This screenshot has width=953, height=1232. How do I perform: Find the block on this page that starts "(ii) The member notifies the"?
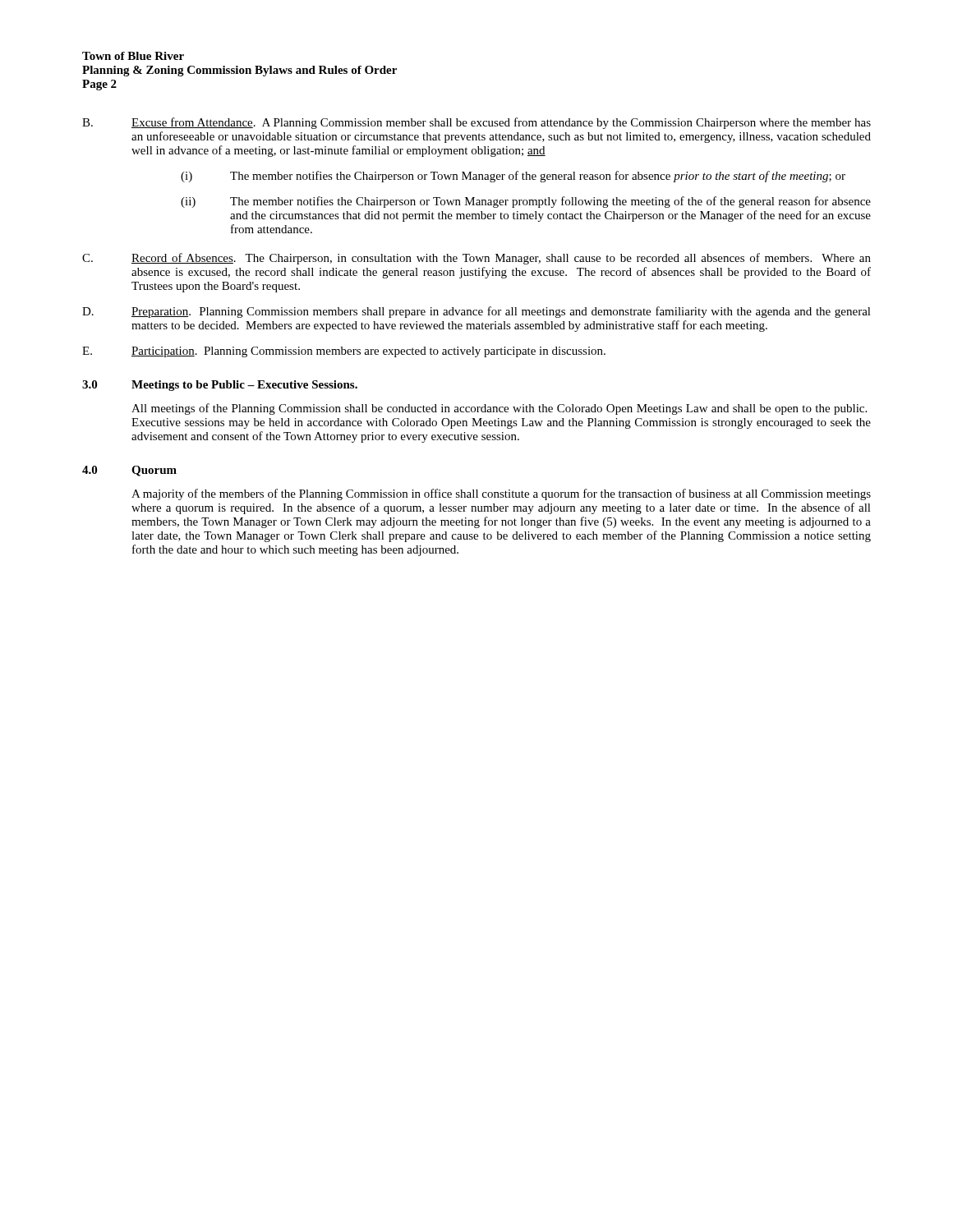coord(526,216)
